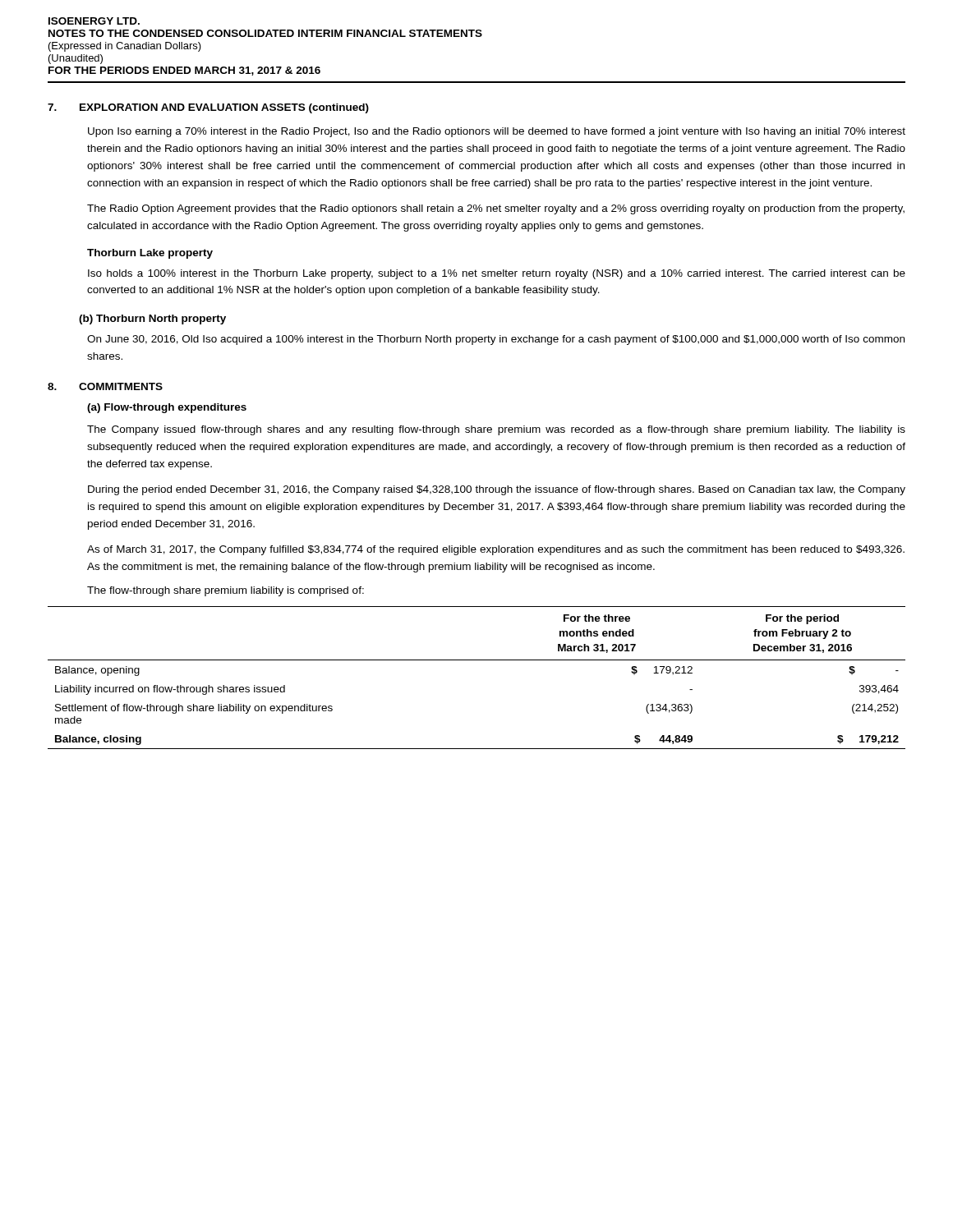Point to the element starting "7. EXPLORATION AND EVALUATION ASSETS"
Image resolution: width=953 pixels, height=1232 pixels.
tap(208, 107)
